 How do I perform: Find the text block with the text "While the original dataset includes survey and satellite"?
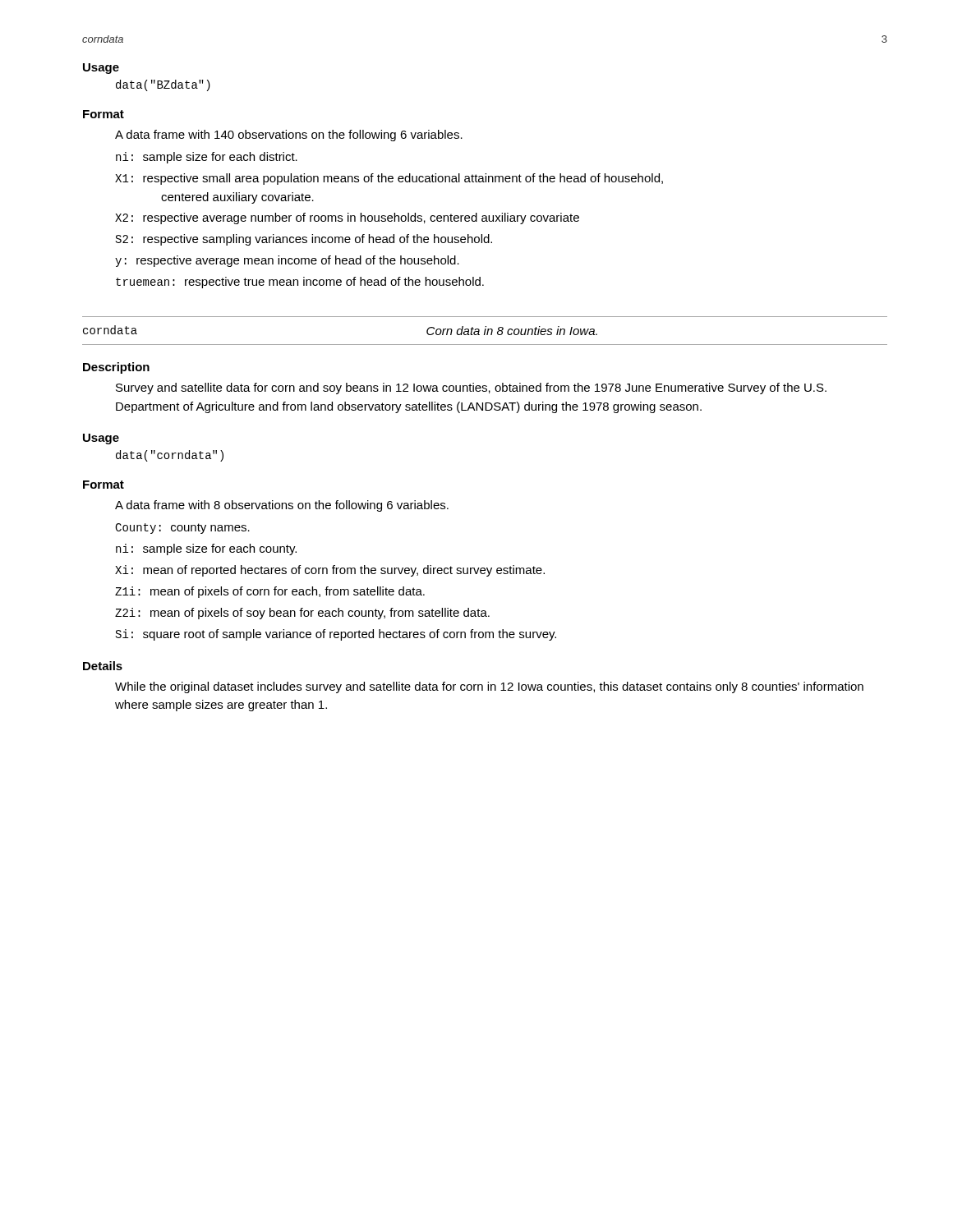pyautogui.click(x=490, y=695)
